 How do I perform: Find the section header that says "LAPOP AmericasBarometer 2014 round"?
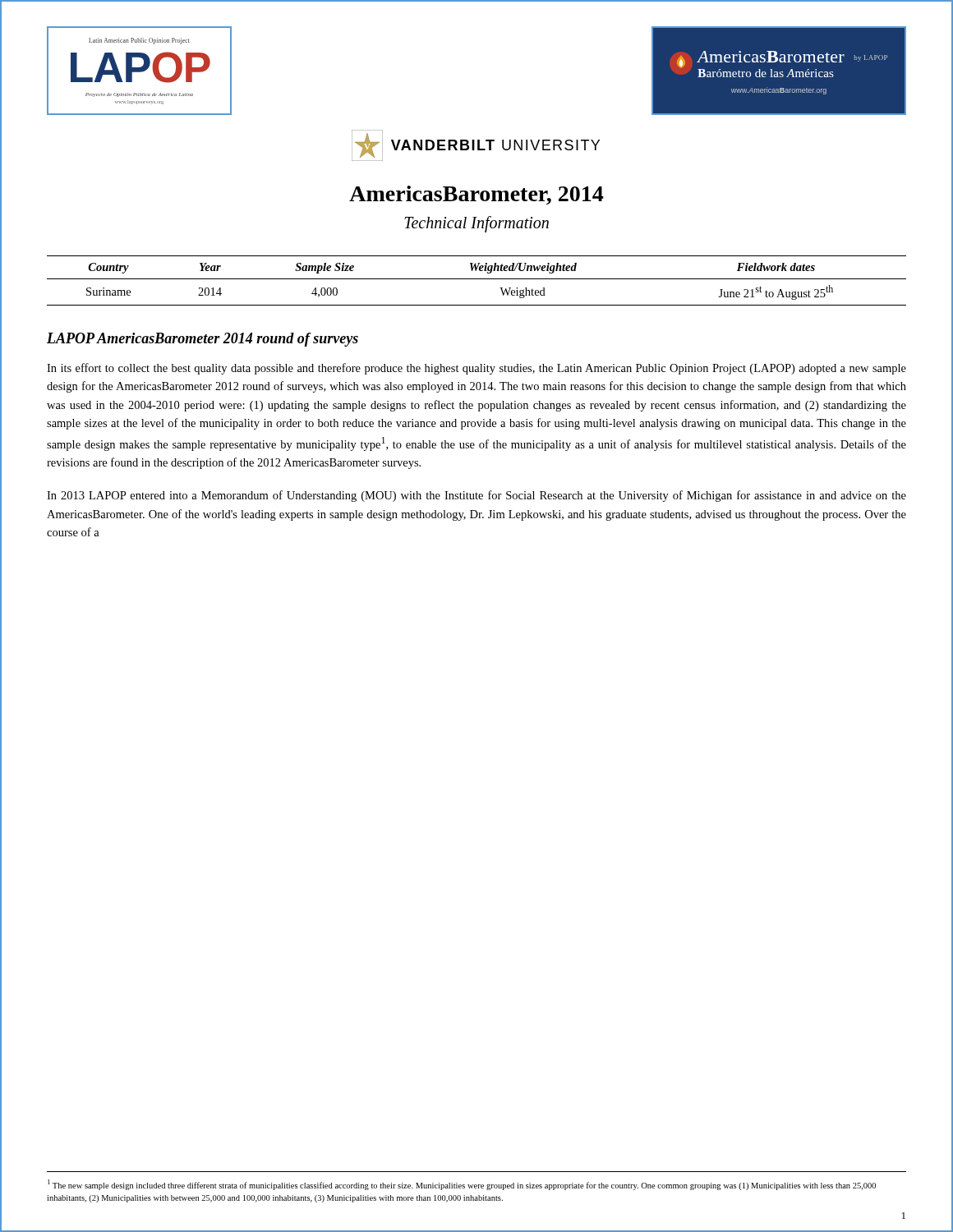[x=203, y=338]
